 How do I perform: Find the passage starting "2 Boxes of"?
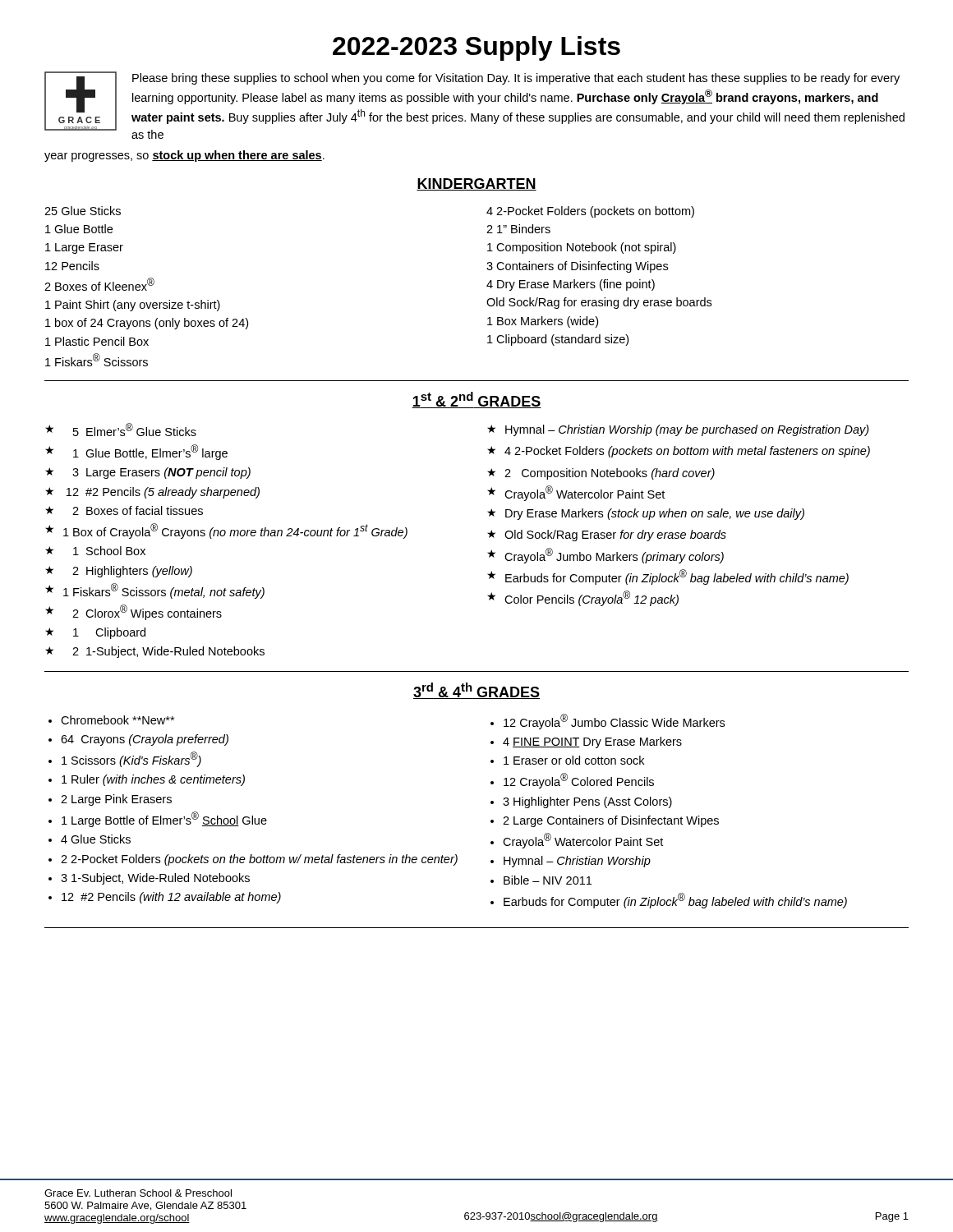tap(99, 285)
